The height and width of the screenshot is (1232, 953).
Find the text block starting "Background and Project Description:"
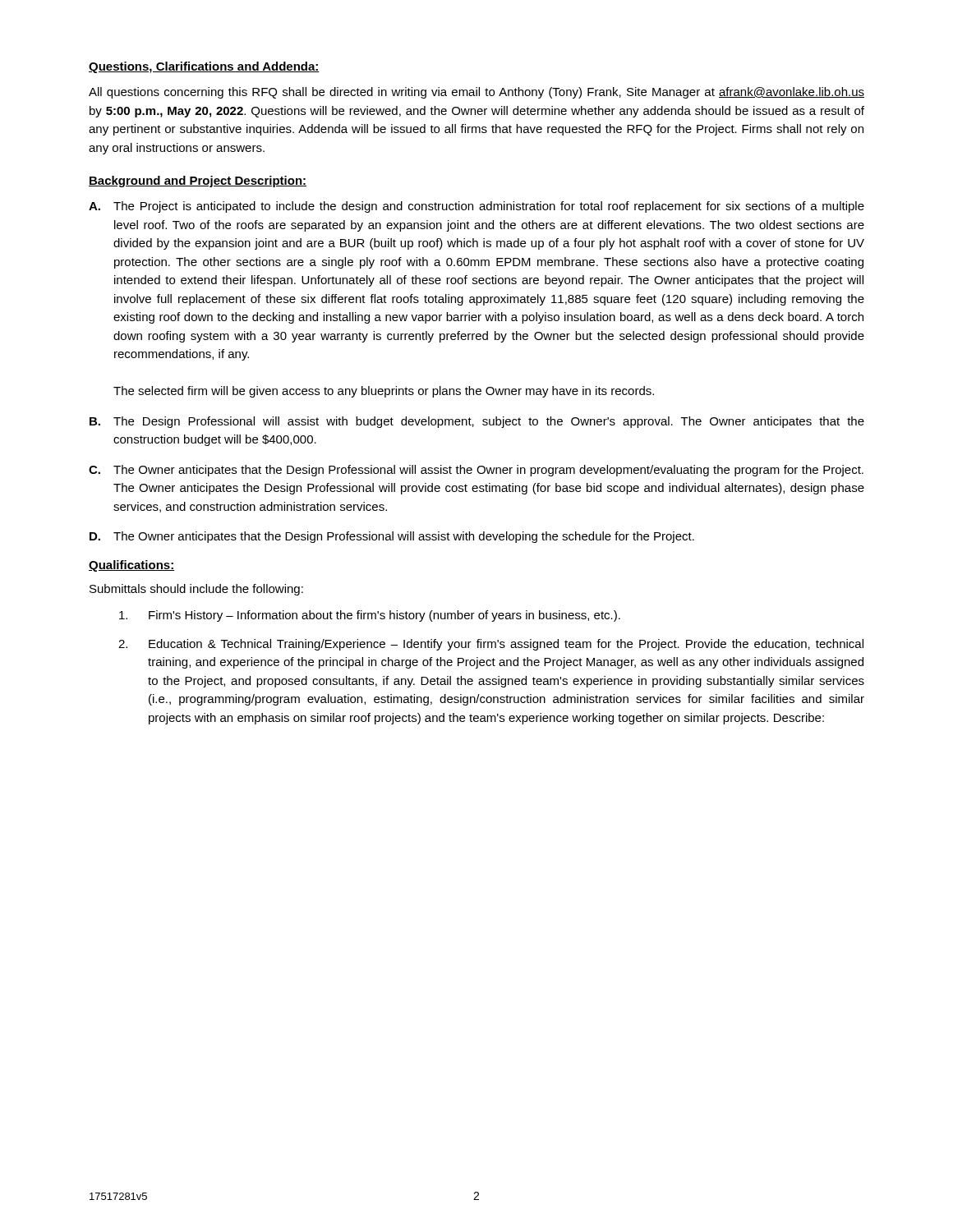(x=198, y=180)
